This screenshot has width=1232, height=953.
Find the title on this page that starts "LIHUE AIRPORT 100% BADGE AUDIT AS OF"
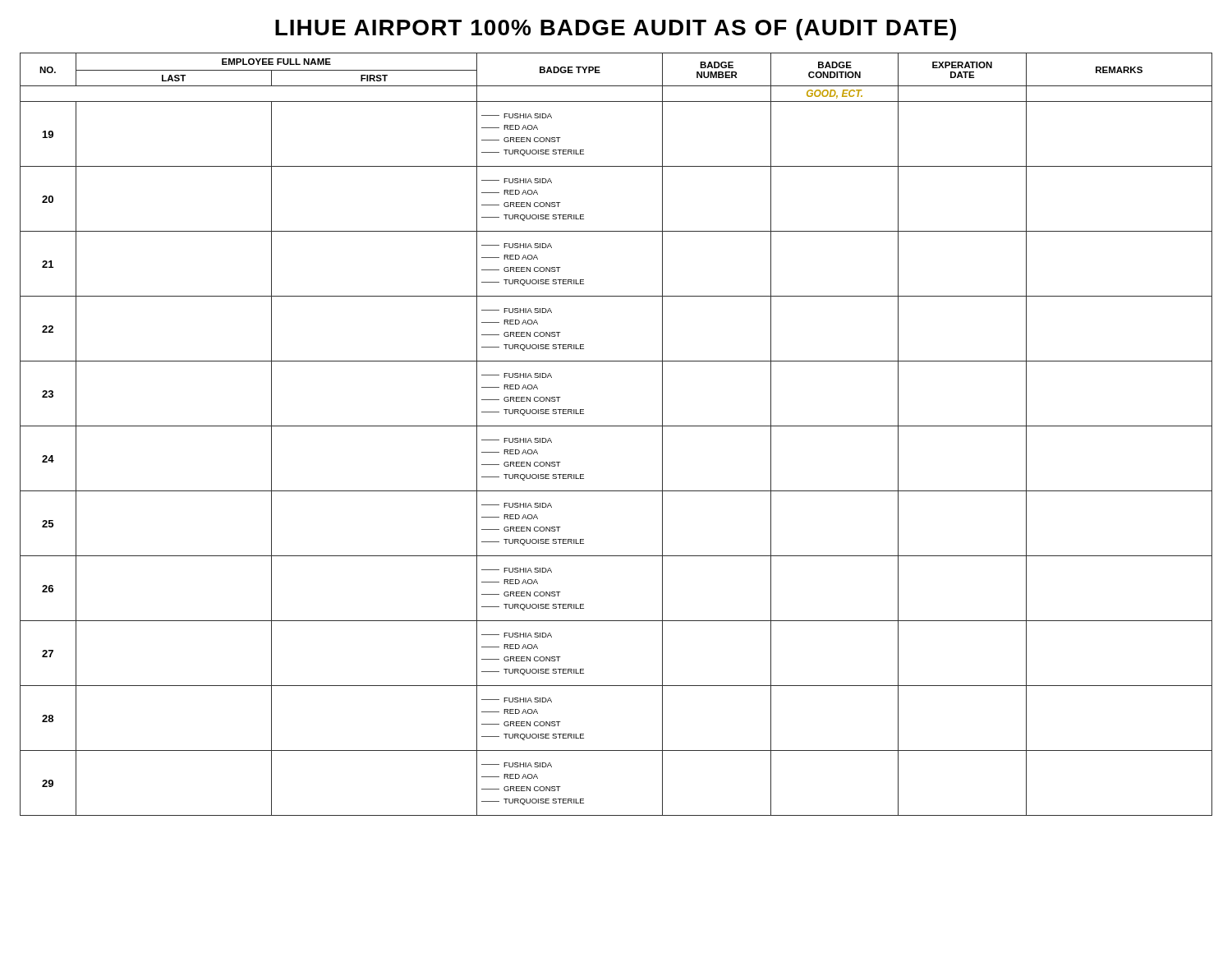616,27
